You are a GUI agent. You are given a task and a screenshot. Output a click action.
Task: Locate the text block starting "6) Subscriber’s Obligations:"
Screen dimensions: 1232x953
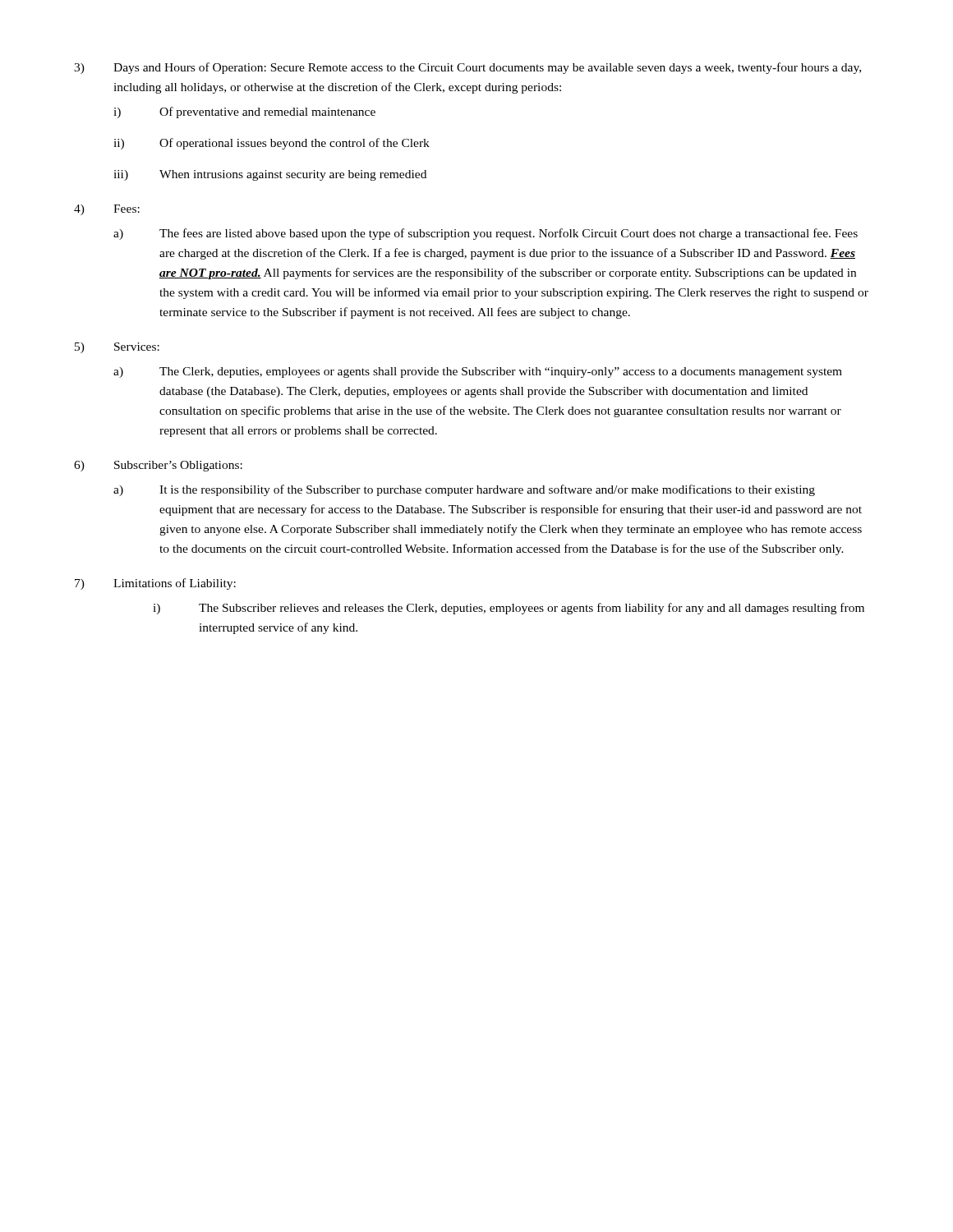tap(158, 466)
